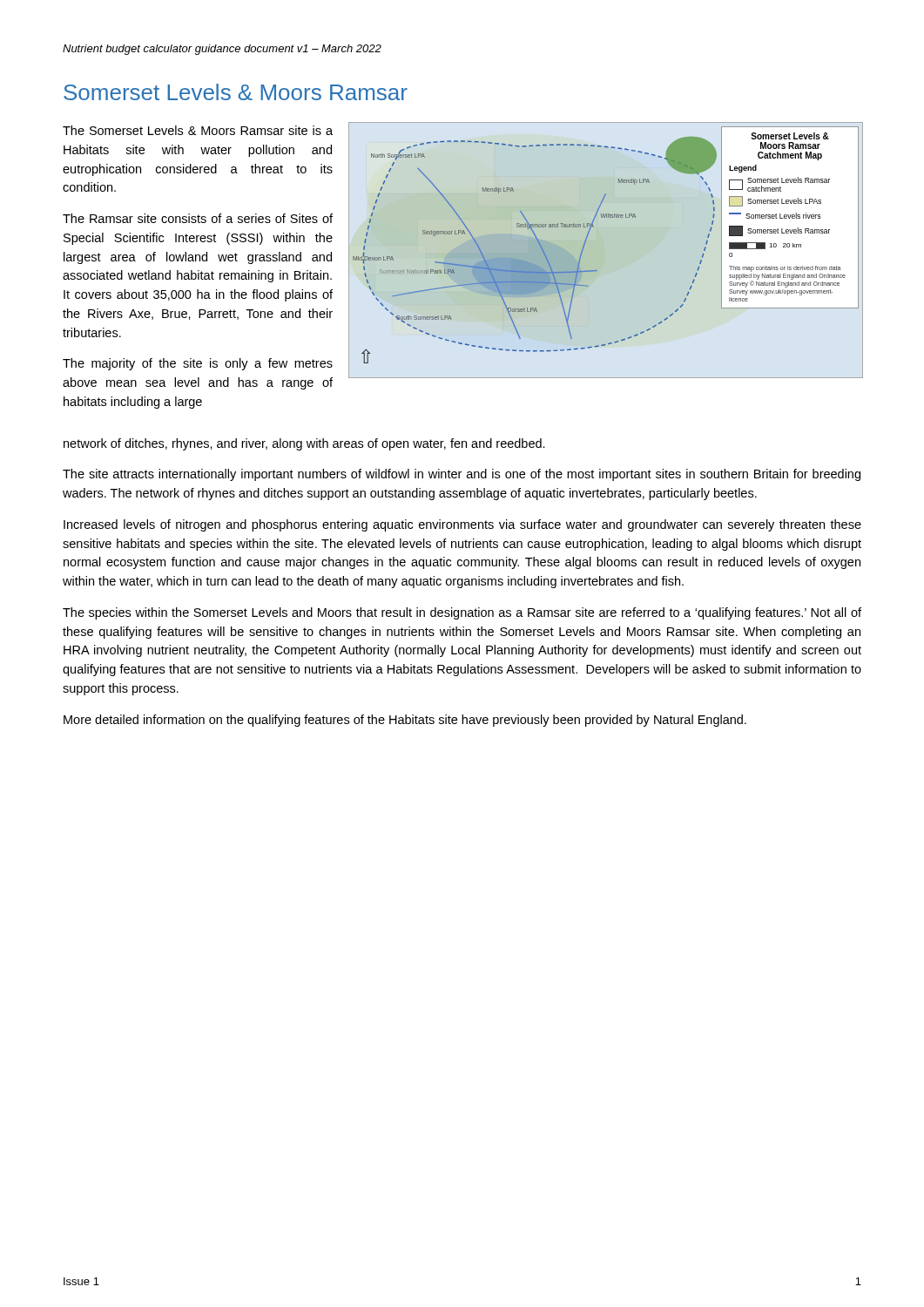Find the block on this page that starts "The majority of the"

click(x=198, y=382)
